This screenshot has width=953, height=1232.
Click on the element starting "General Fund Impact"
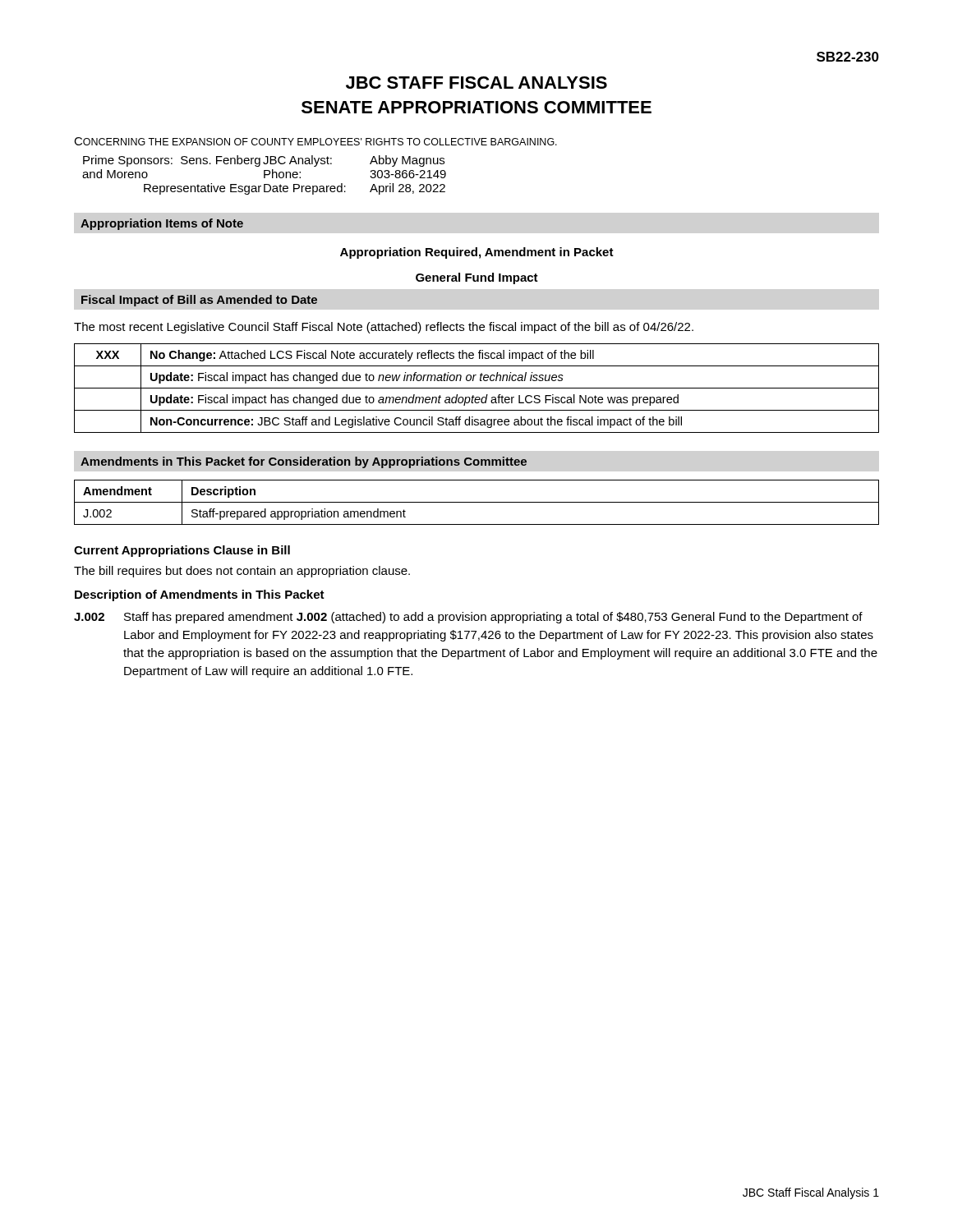476,278
